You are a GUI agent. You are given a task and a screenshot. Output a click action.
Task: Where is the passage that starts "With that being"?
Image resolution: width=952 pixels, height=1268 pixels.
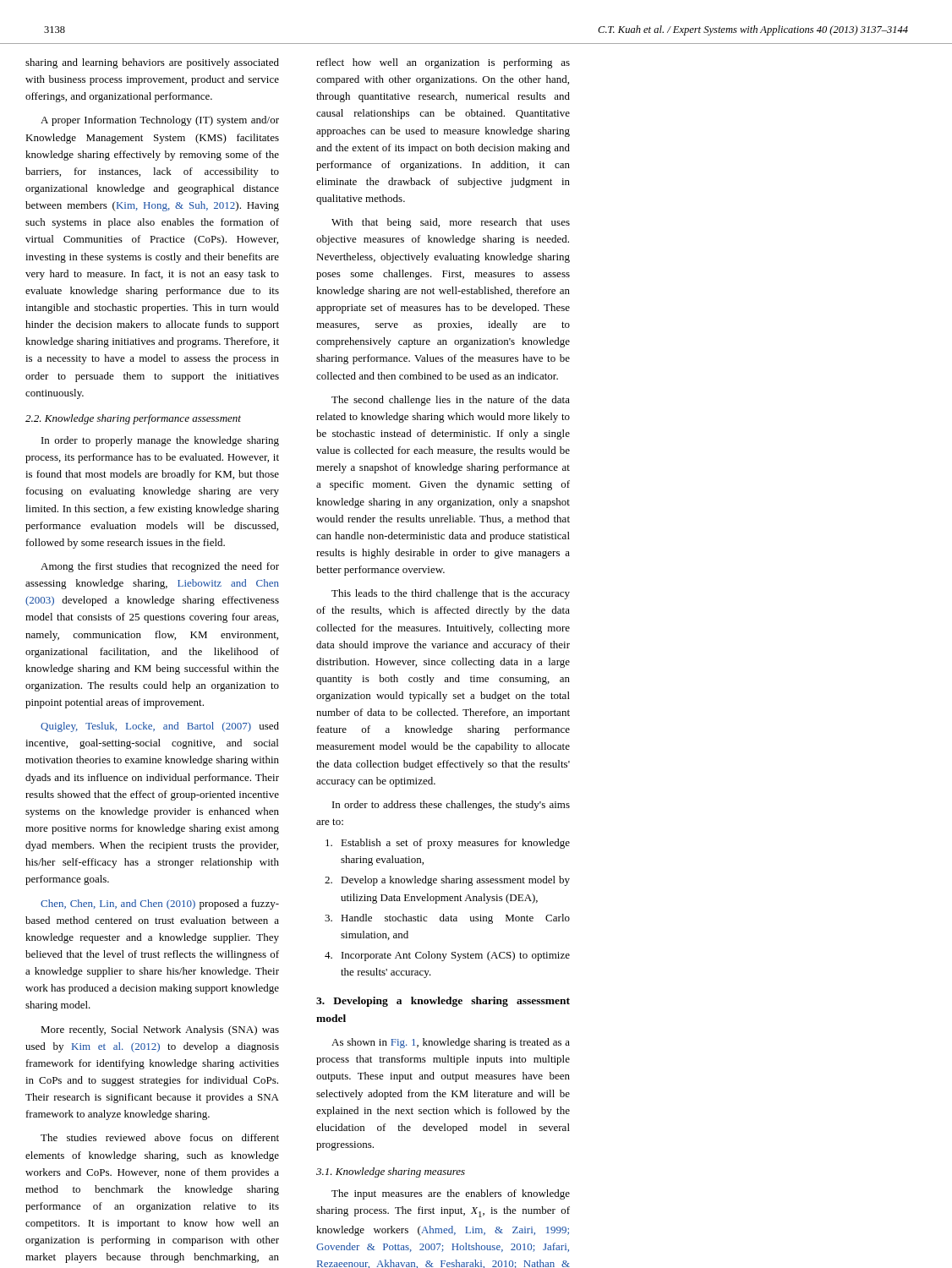pos(443,299)
